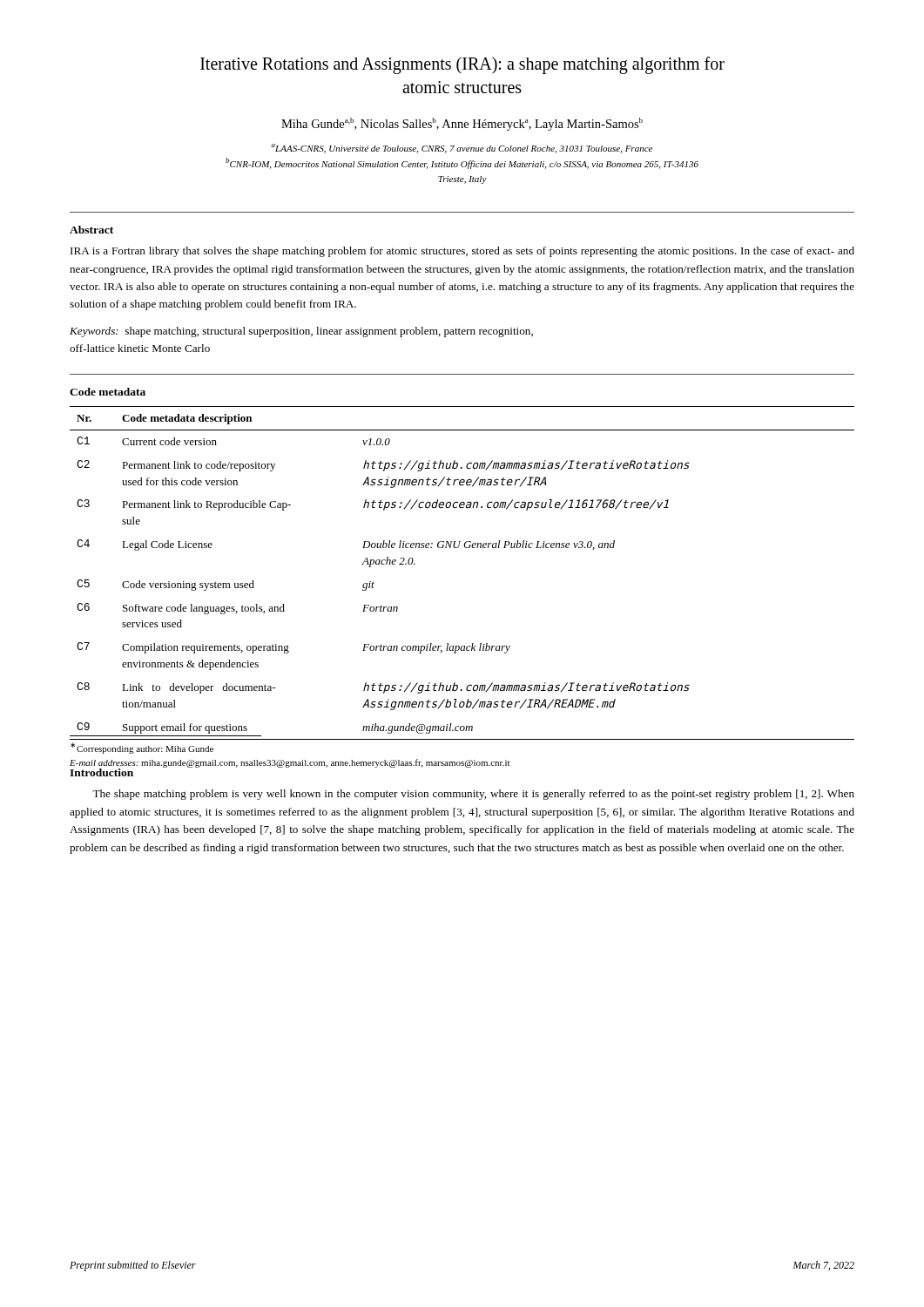The image size is (924, 1307).
Task: Click on the text starting "IRA is a Fortran library that solves"
Action: tap(462, 277)
